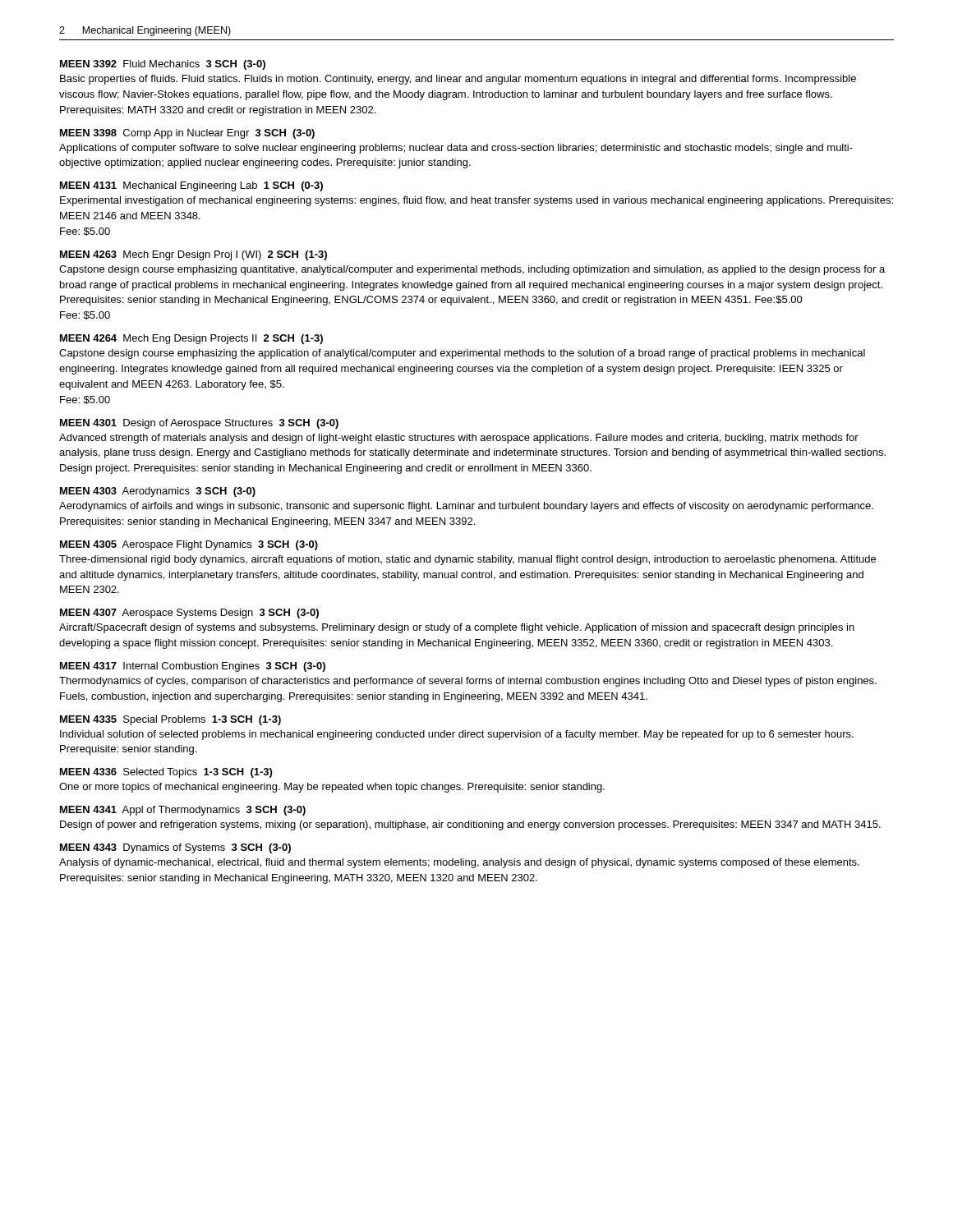Find the block on this page that starts "MEEN 4343 Dynamics of Systems 3"
Image resolution: width=953 pixels, height=1232 pixels.
pyautogui.click(x=476, y=864)
